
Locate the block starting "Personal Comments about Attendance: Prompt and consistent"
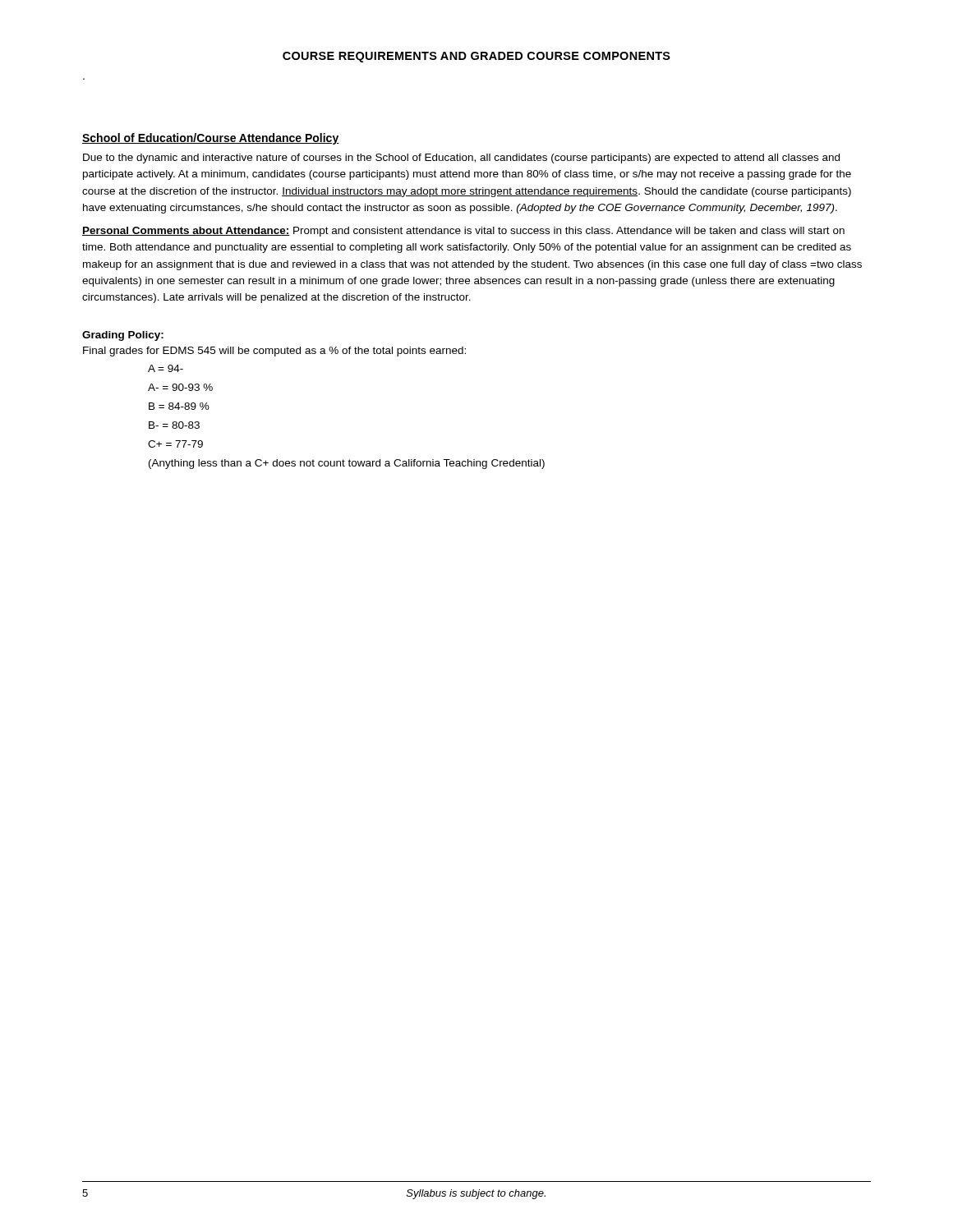tap(472, 264)
